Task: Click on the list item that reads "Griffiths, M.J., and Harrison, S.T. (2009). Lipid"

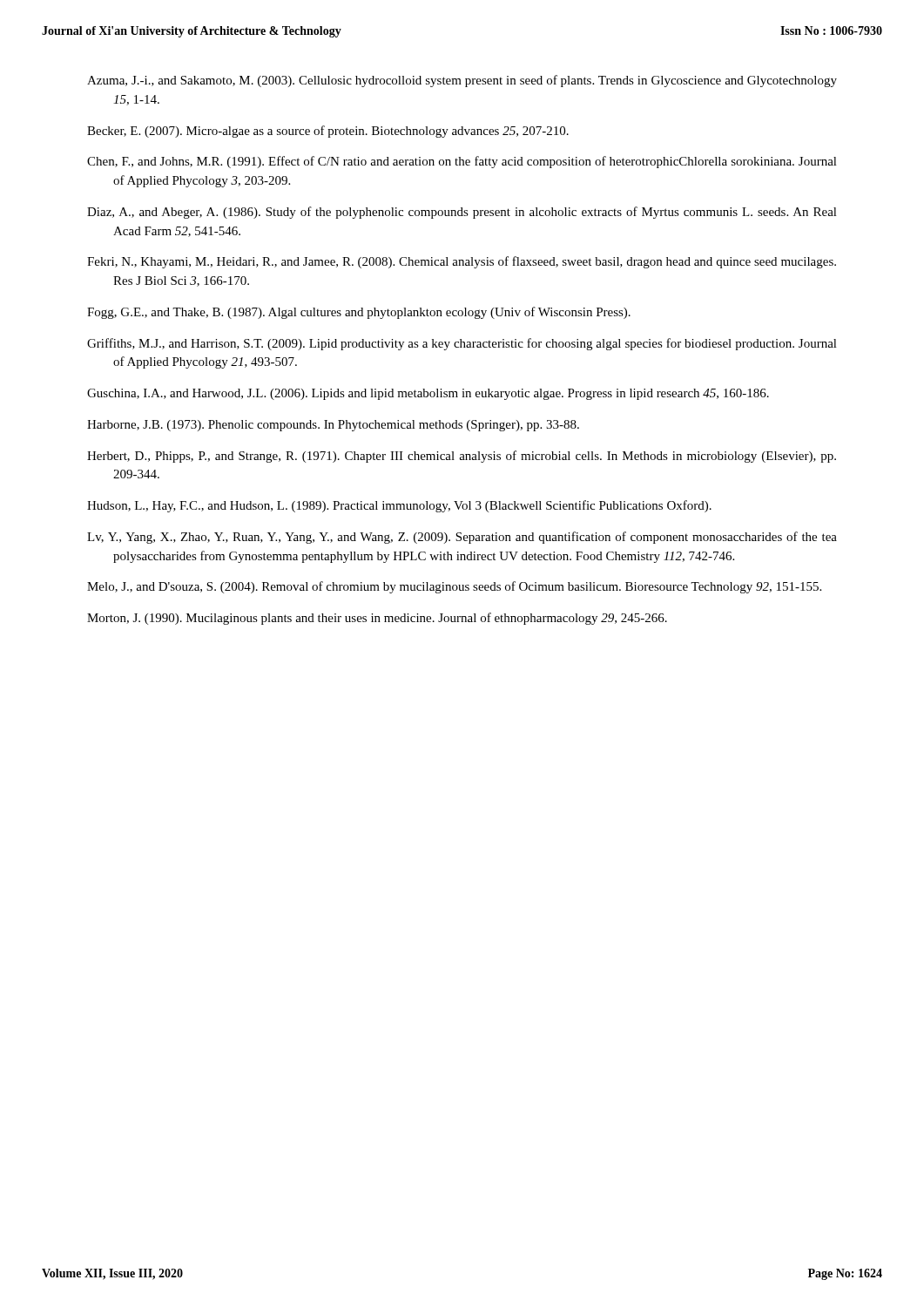Action: [462, 353]
